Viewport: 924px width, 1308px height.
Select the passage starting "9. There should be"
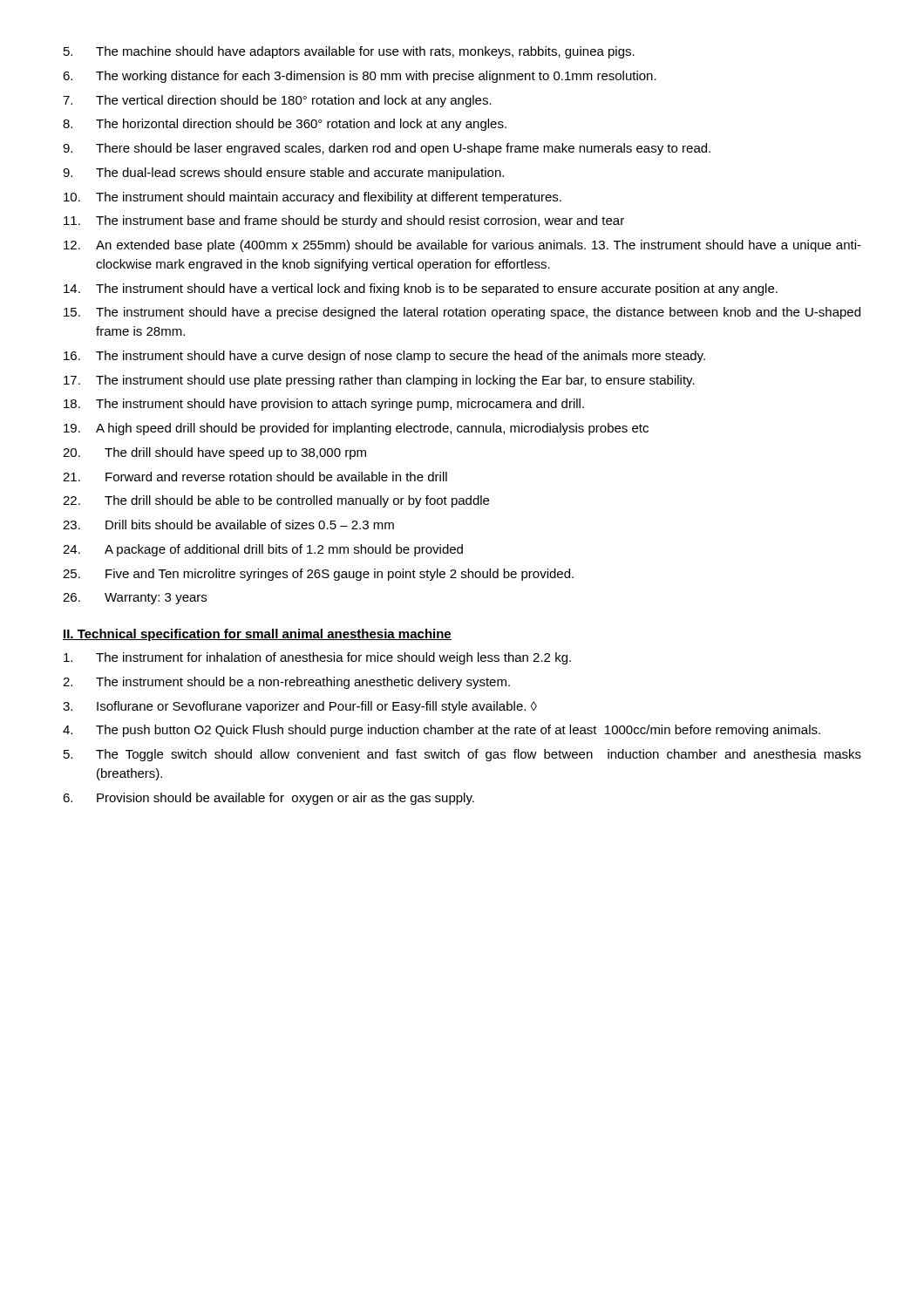coord(462,148)
